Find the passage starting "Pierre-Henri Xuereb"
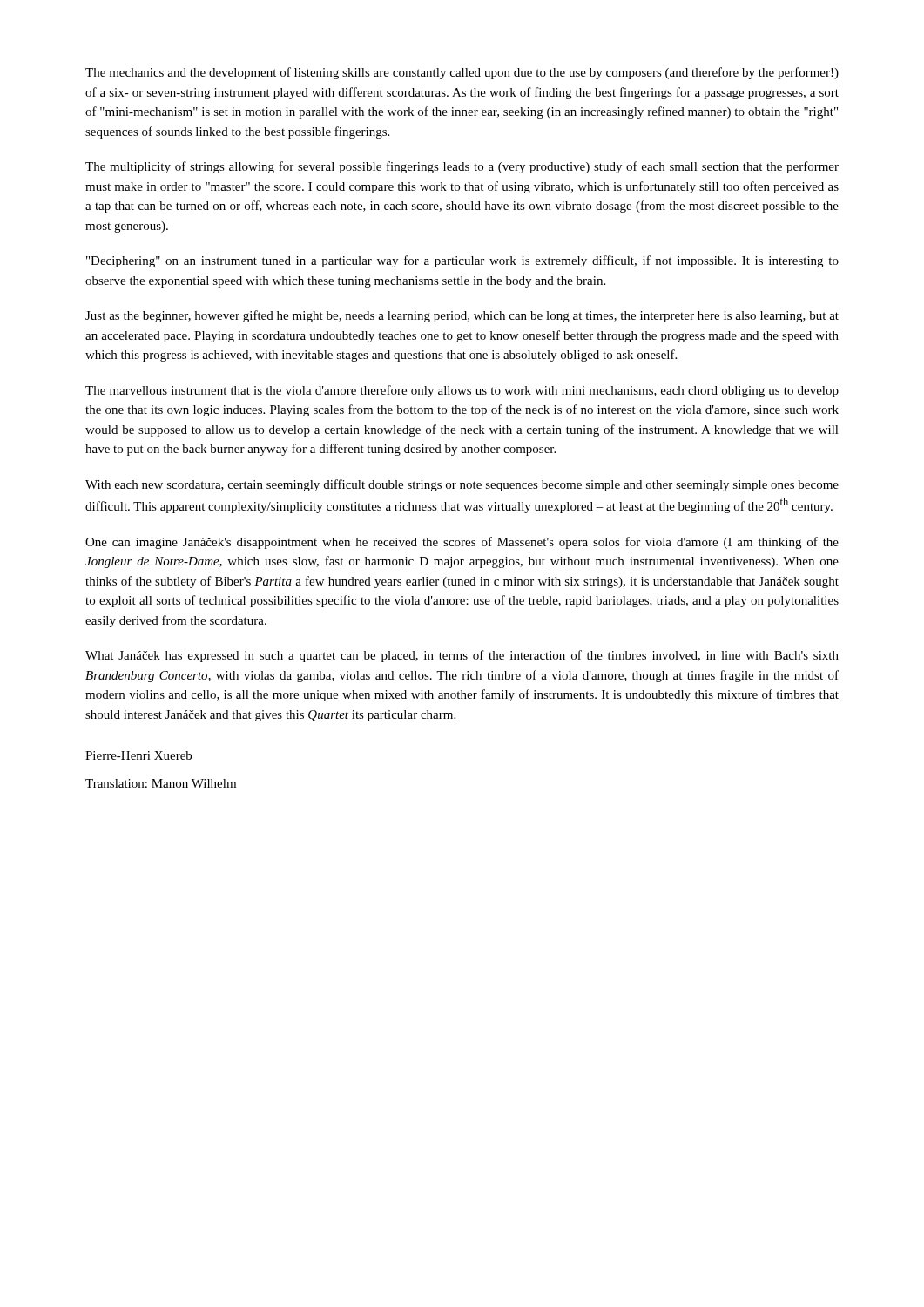Image resolution: width=924 pixels, height=1307 pixels. (139, 755)
